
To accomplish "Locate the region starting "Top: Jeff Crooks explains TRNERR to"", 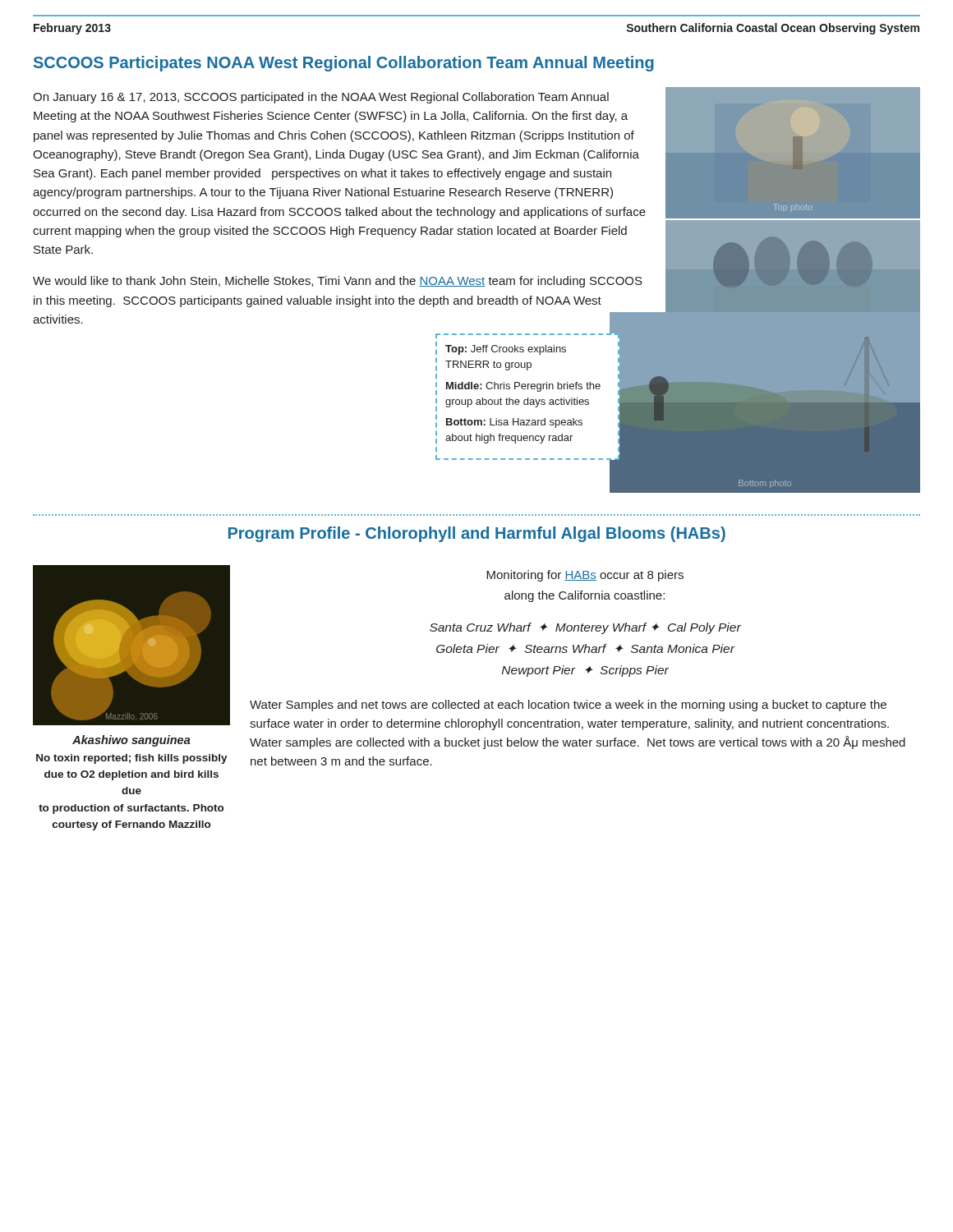I will 527,394.
